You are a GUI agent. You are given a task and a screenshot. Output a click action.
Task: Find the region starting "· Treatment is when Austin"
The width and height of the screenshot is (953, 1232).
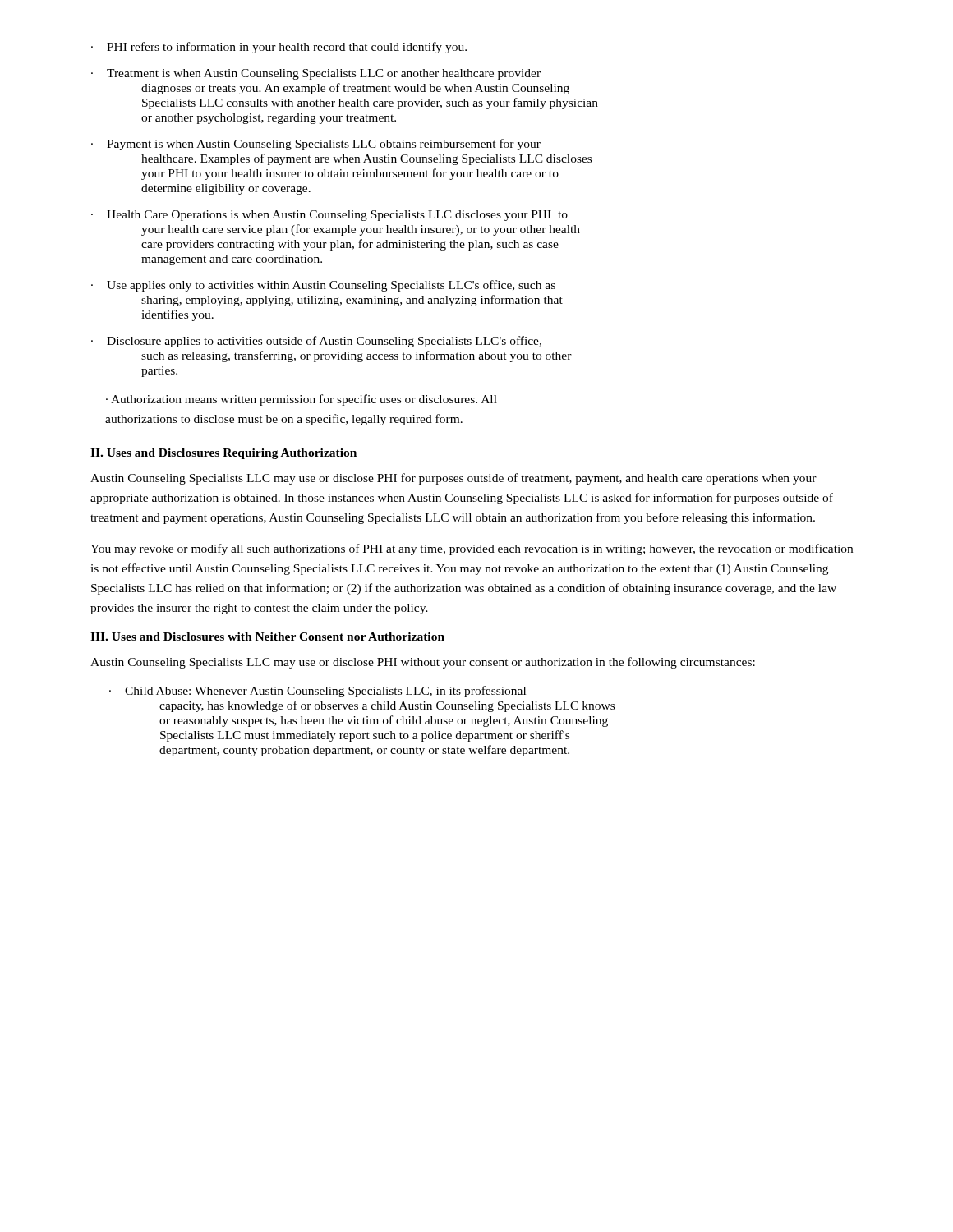pos(476,95)
